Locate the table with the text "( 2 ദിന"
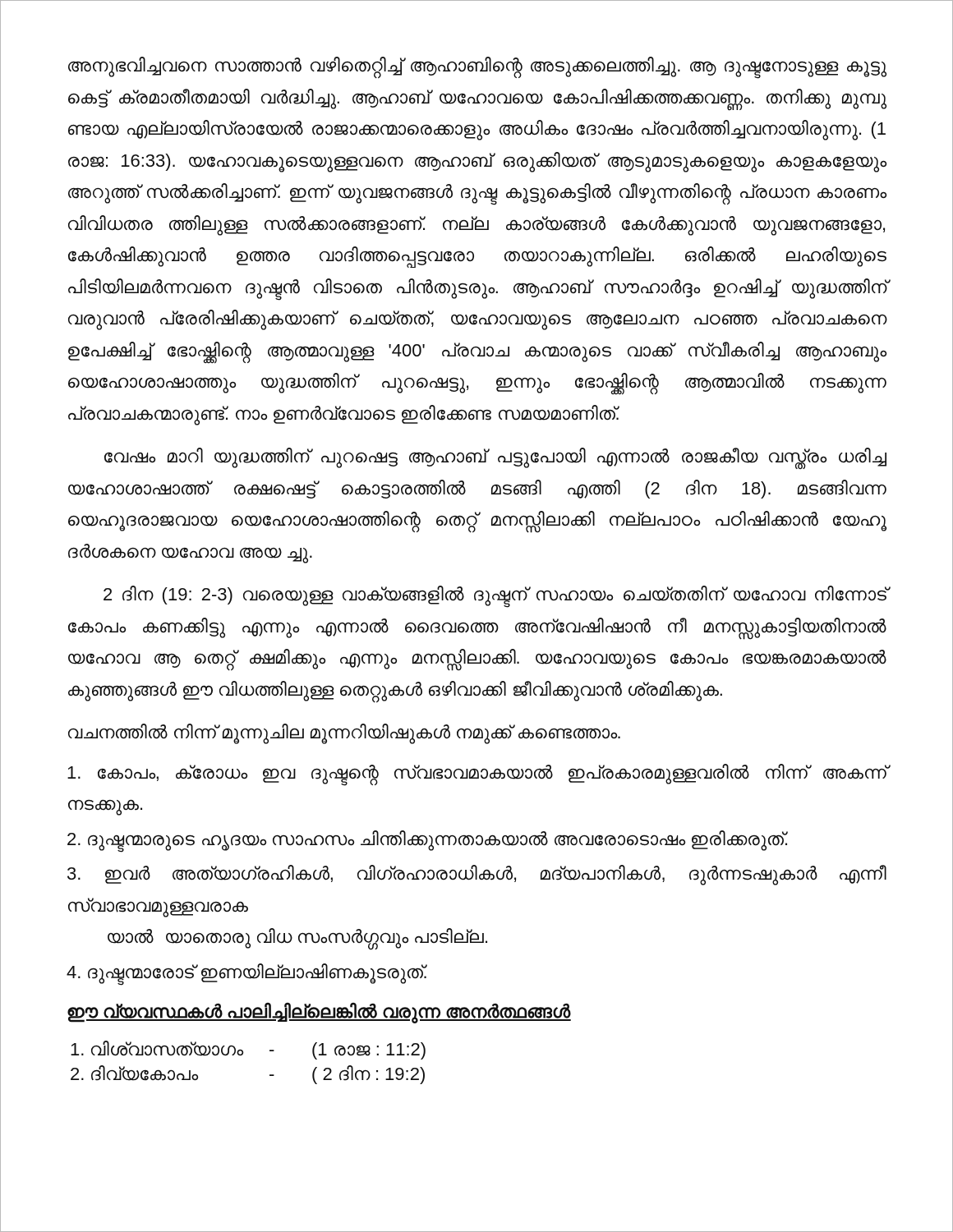Screen dimensions: 1232x953 pos(476,1062)
